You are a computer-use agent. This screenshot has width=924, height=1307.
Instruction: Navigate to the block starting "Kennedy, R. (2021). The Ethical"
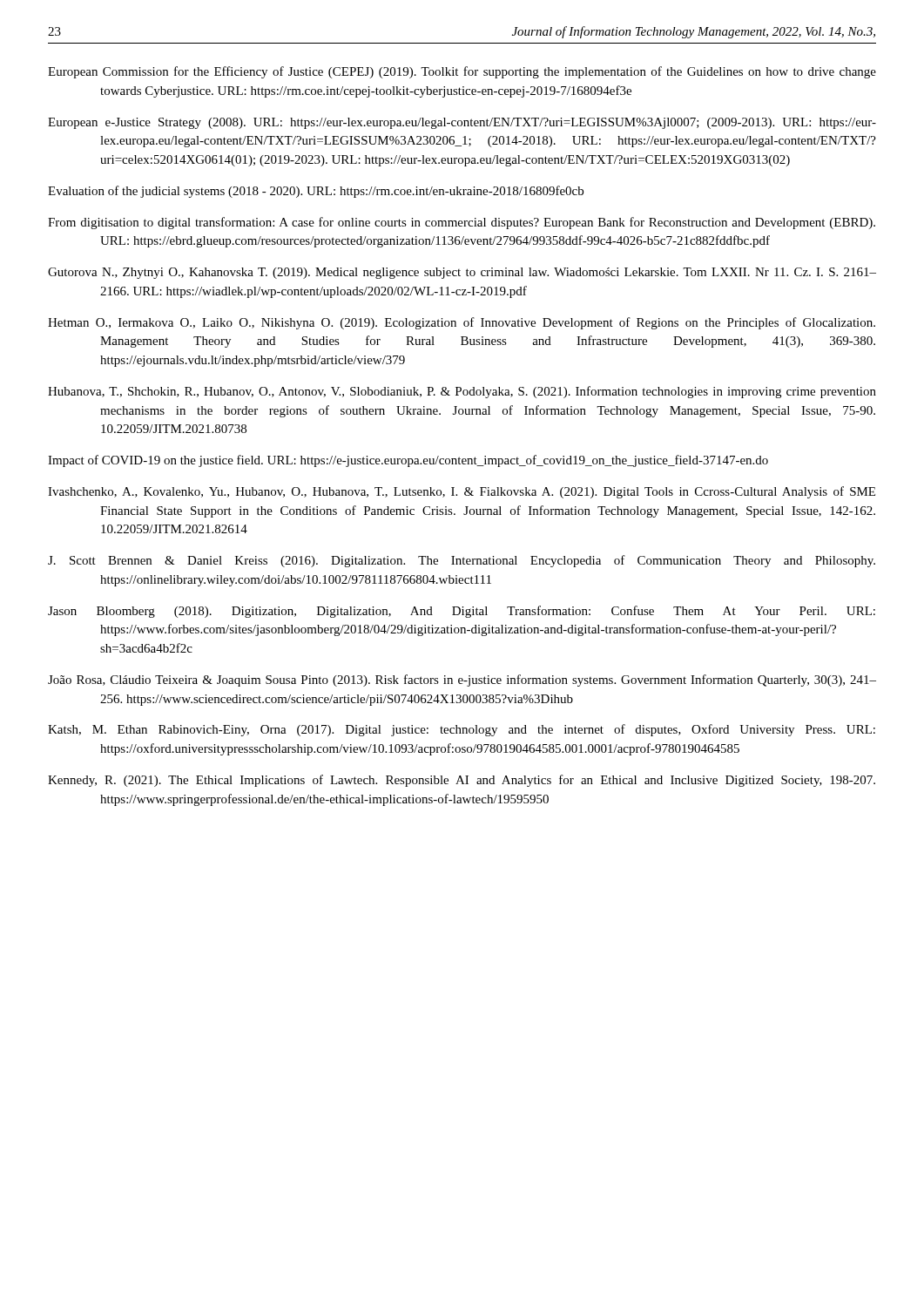(x=462, y=789)
